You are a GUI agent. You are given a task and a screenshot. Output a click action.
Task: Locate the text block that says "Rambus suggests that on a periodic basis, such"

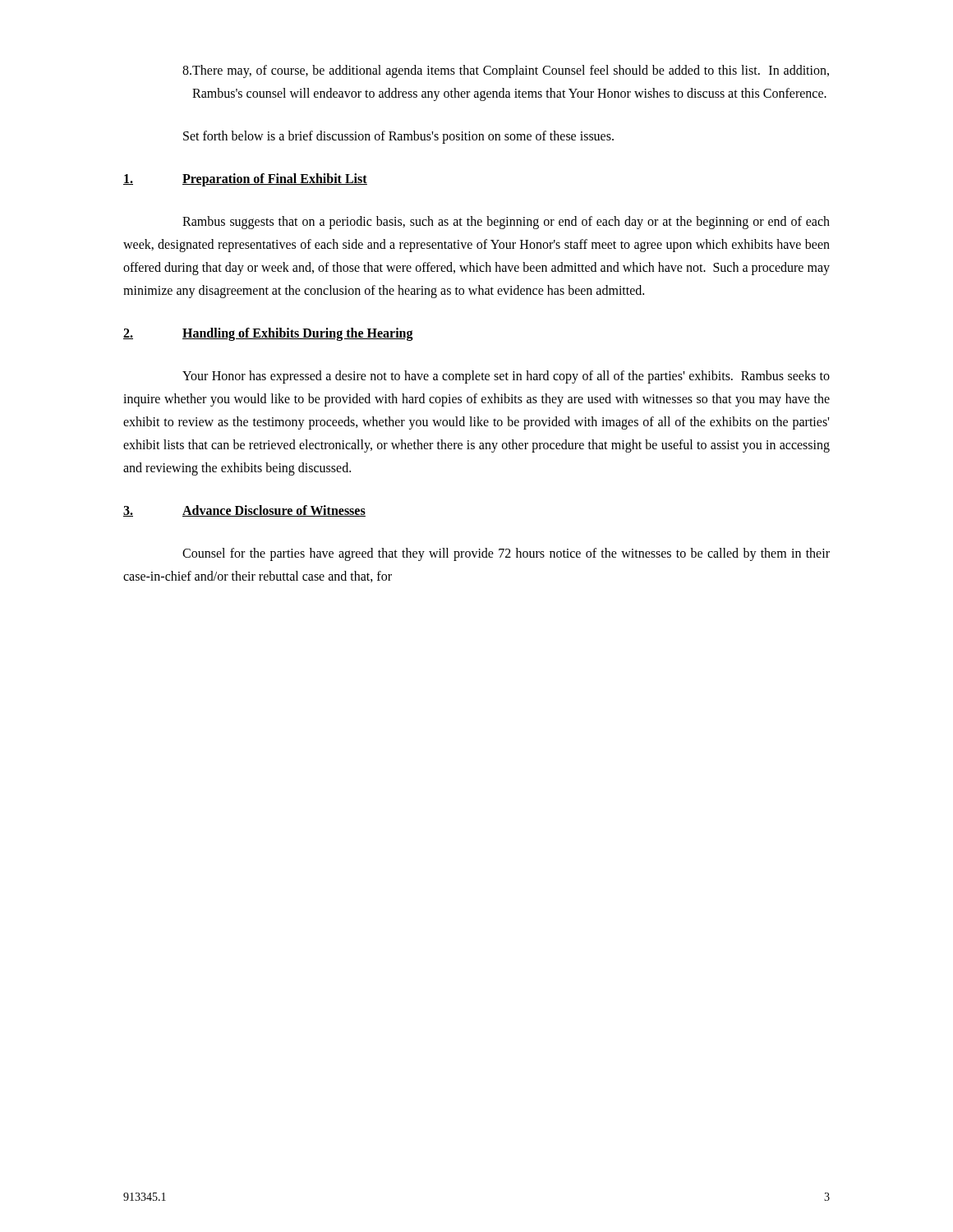[476, 256]
